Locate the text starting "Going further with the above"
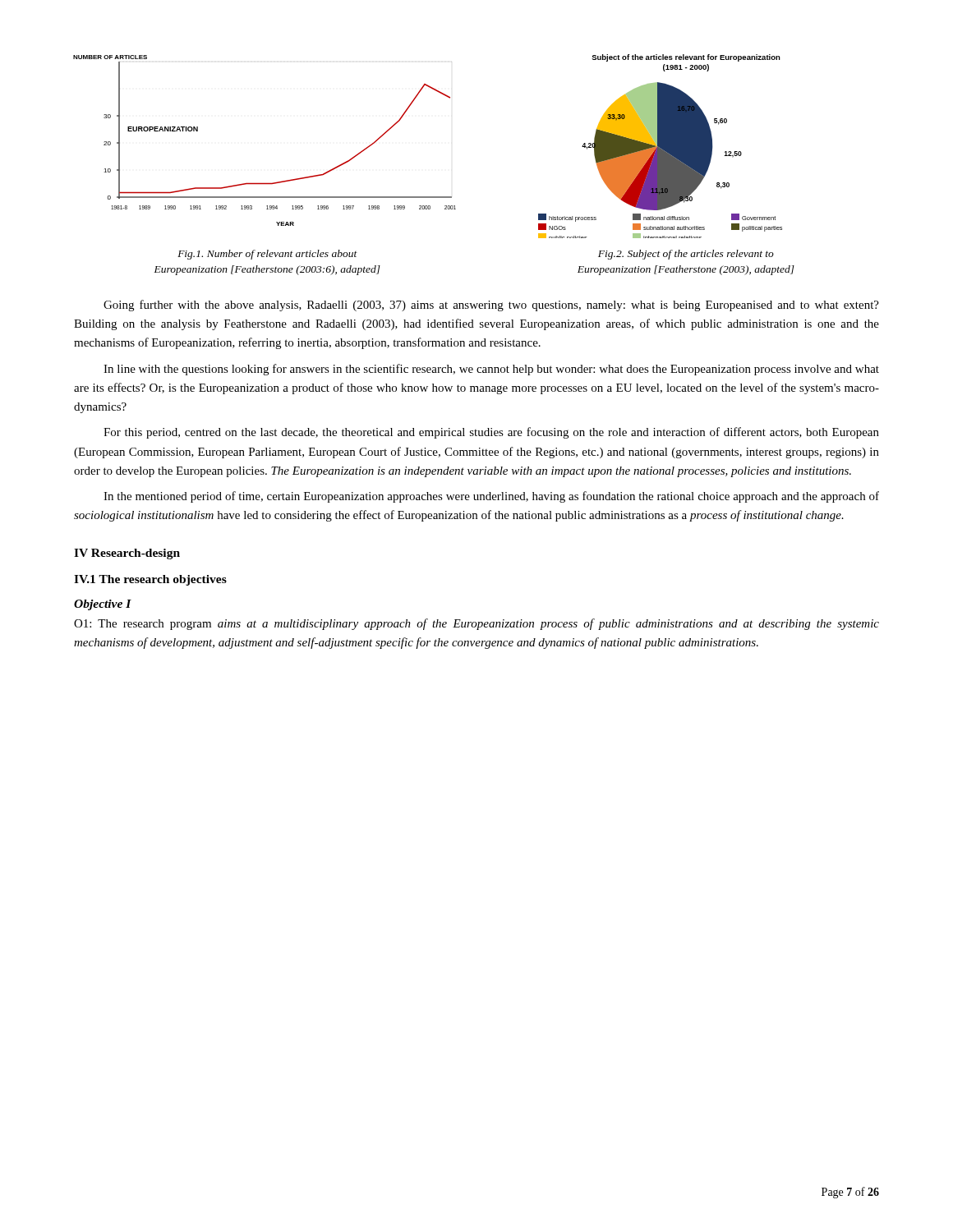Screen dimensions: 1232x953 coord(476,324)
